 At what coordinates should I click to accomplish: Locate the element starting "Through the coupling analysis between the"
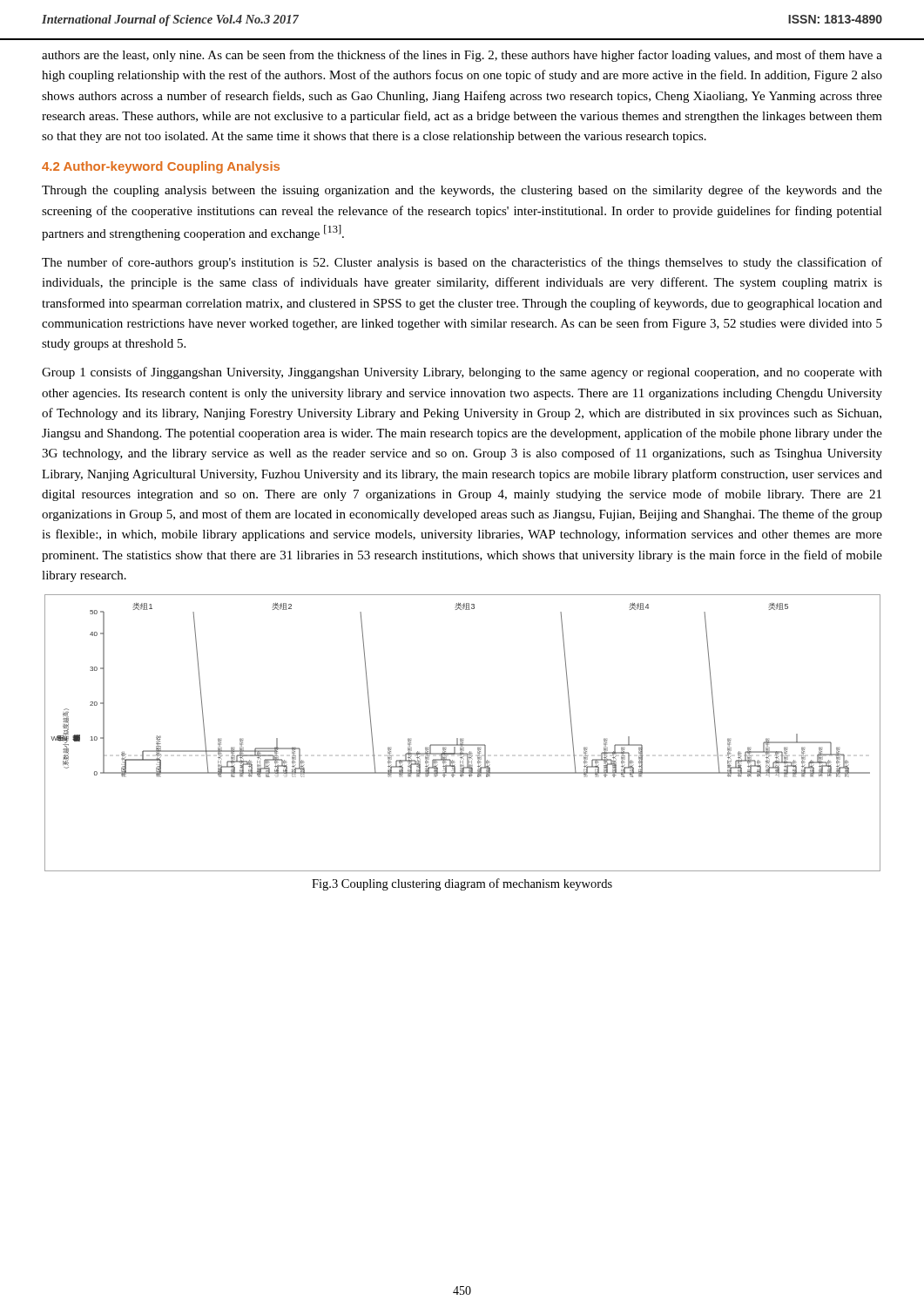(462, 212)
